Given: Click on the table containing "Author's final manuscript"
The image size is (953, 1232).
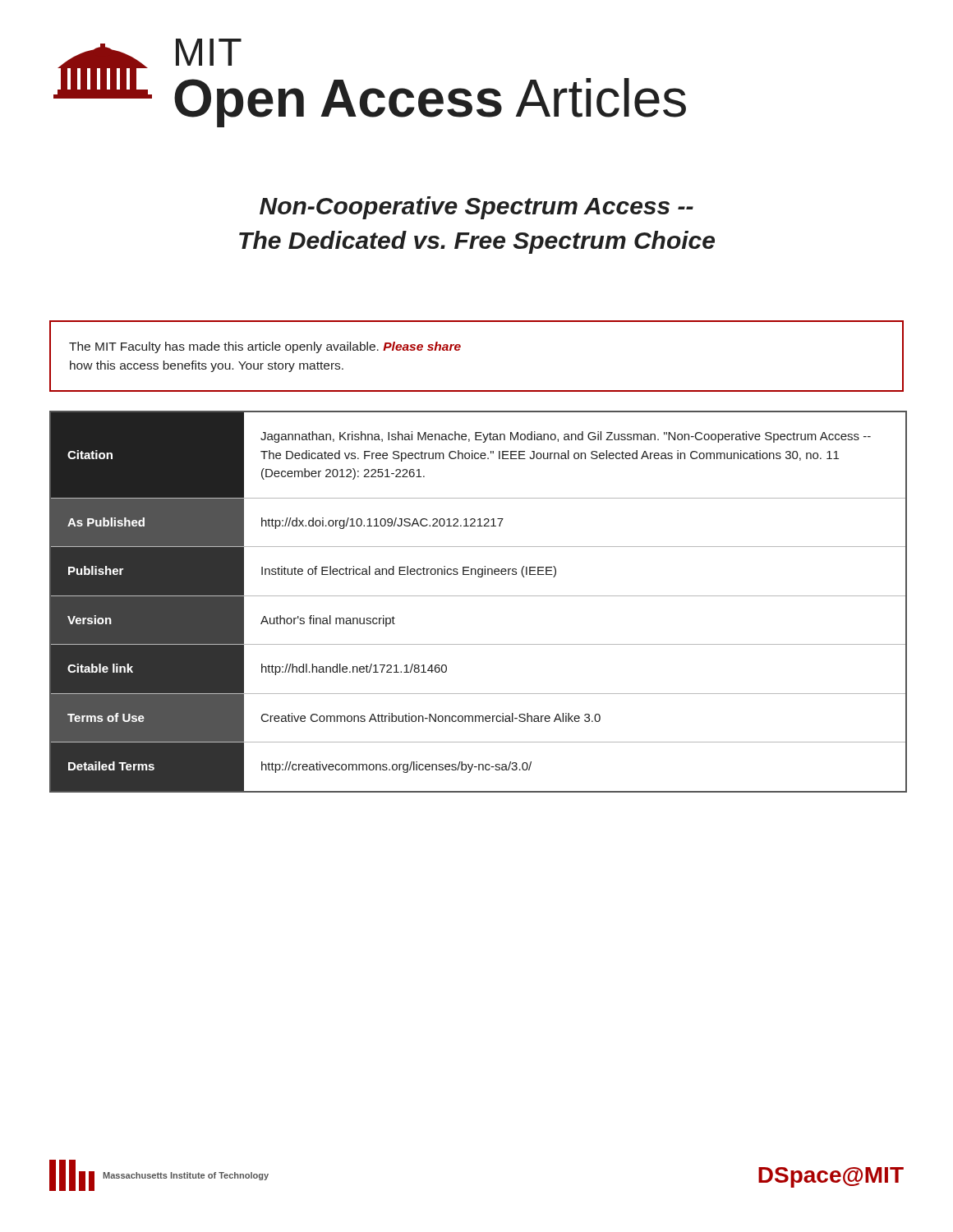Looking at the screenshot, I should click(478, 601).
